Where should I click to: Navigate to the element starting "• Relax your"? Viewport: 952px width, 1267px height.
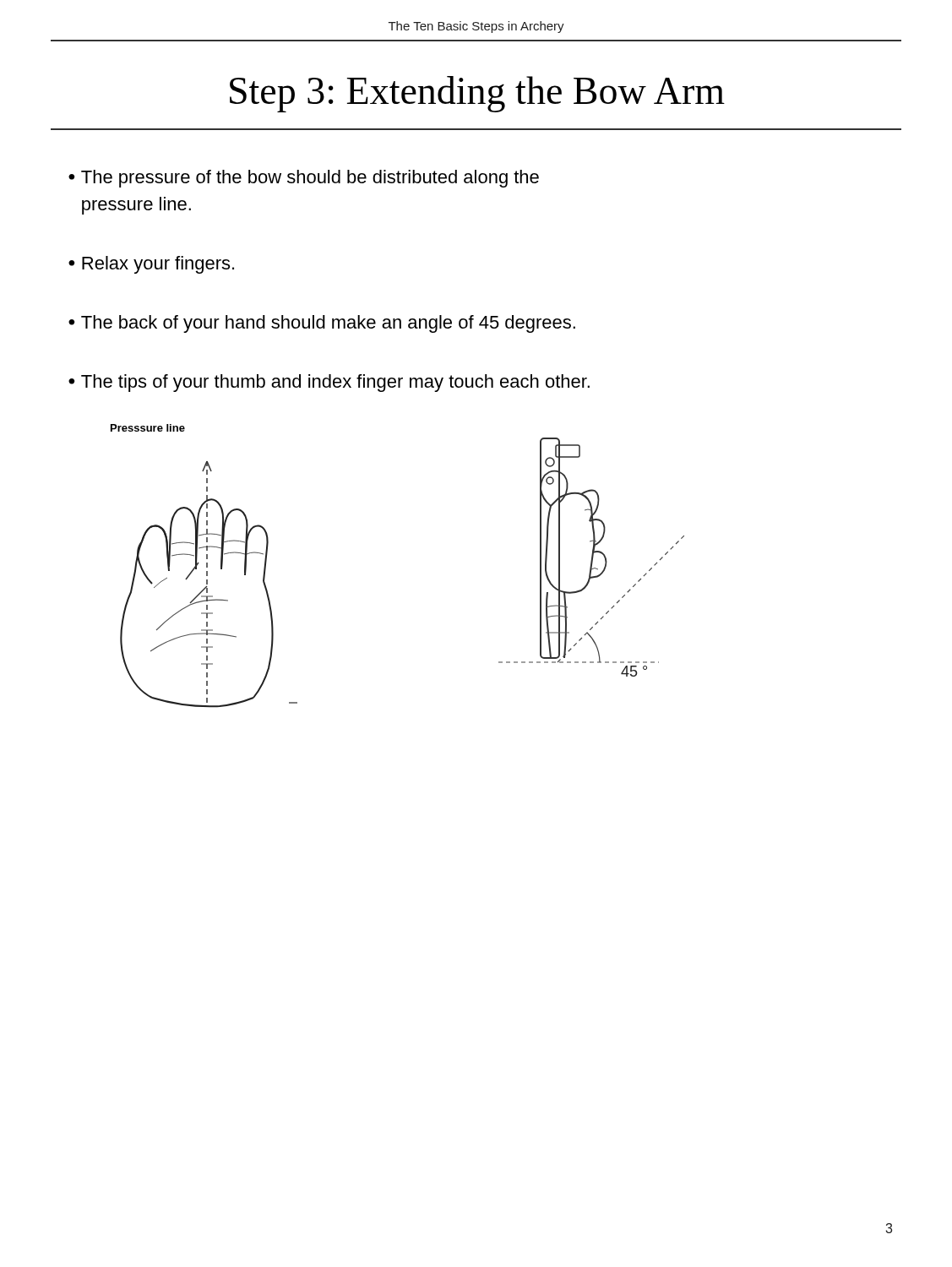[152, 263]
